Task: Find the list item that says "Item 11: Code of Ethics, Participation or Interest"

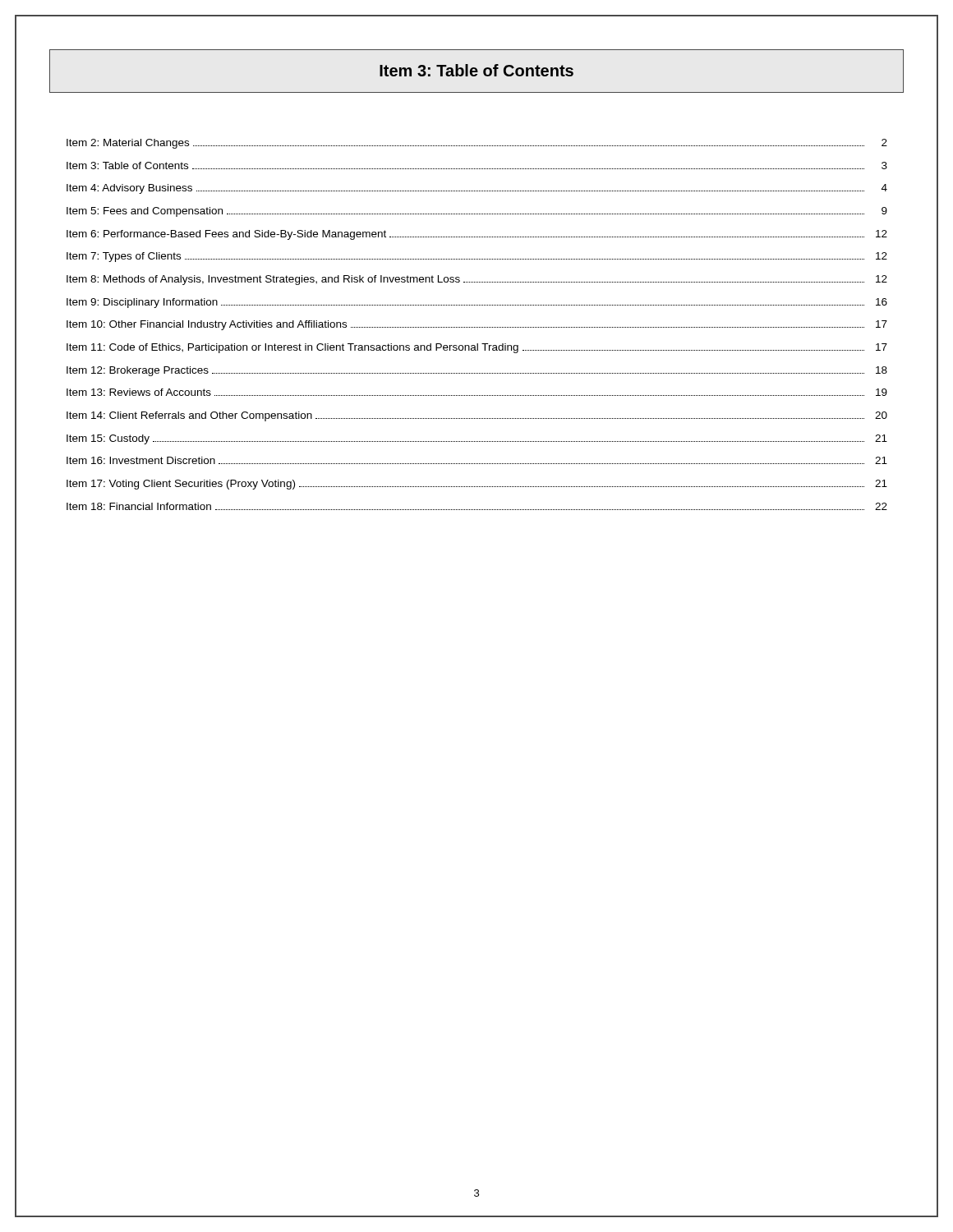Action: click(x=476, y=347)
